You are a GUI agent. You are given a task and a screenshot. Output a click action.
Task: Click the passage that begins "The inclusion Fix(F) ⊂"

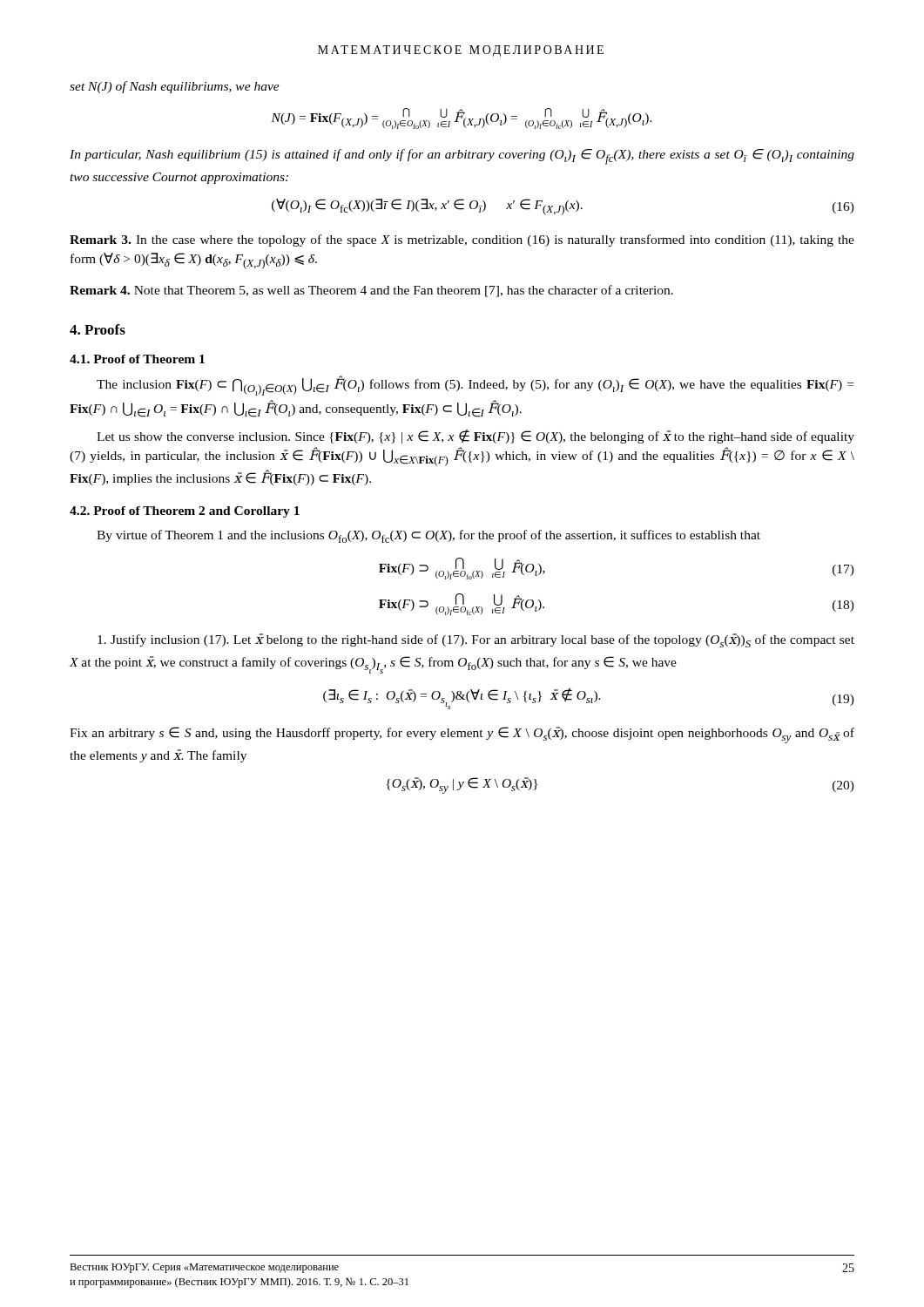coord(462,398)
